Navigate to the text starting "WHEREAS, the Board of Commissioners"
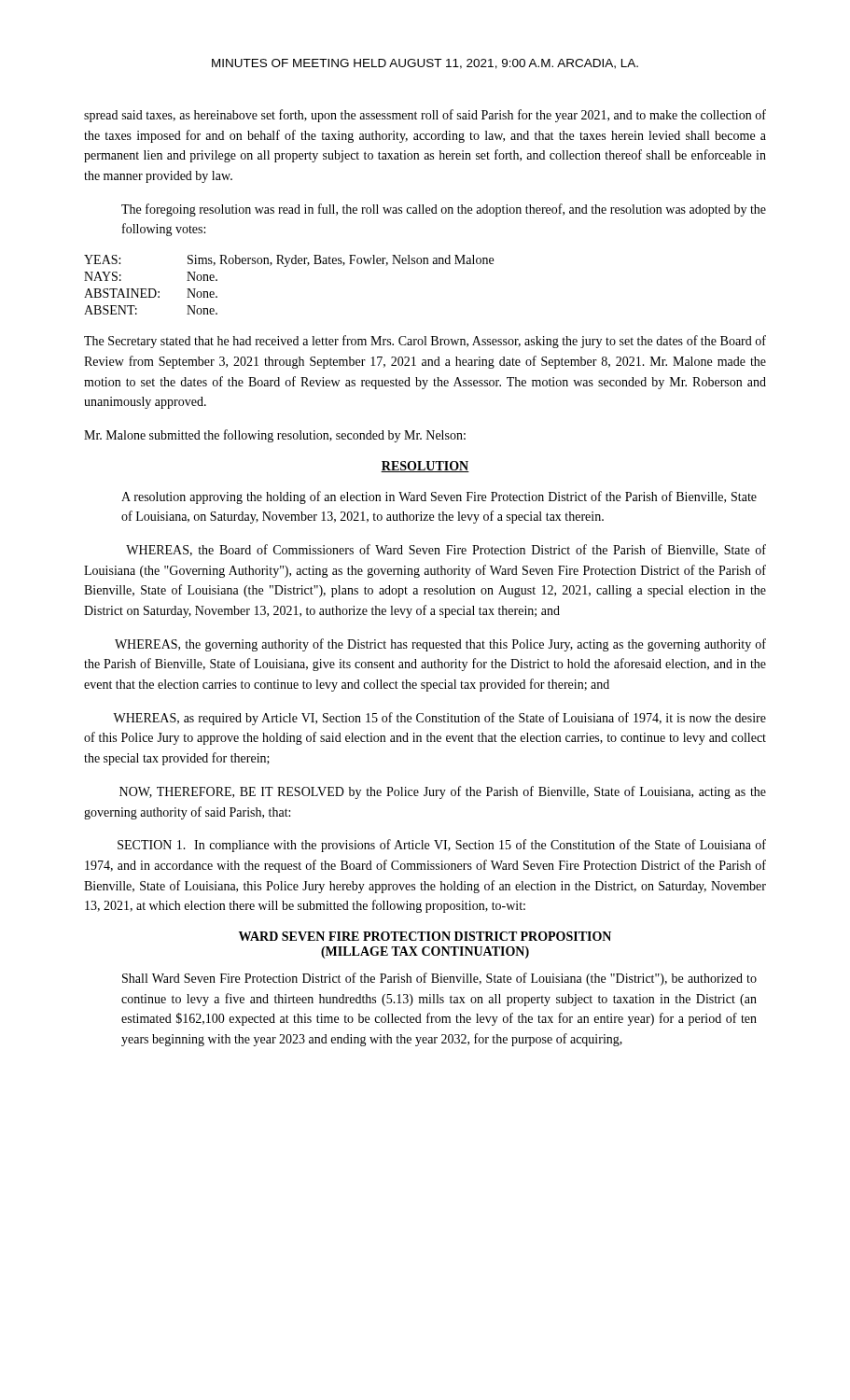Viewport: 850px width, 1400px height. coord(425,581)
